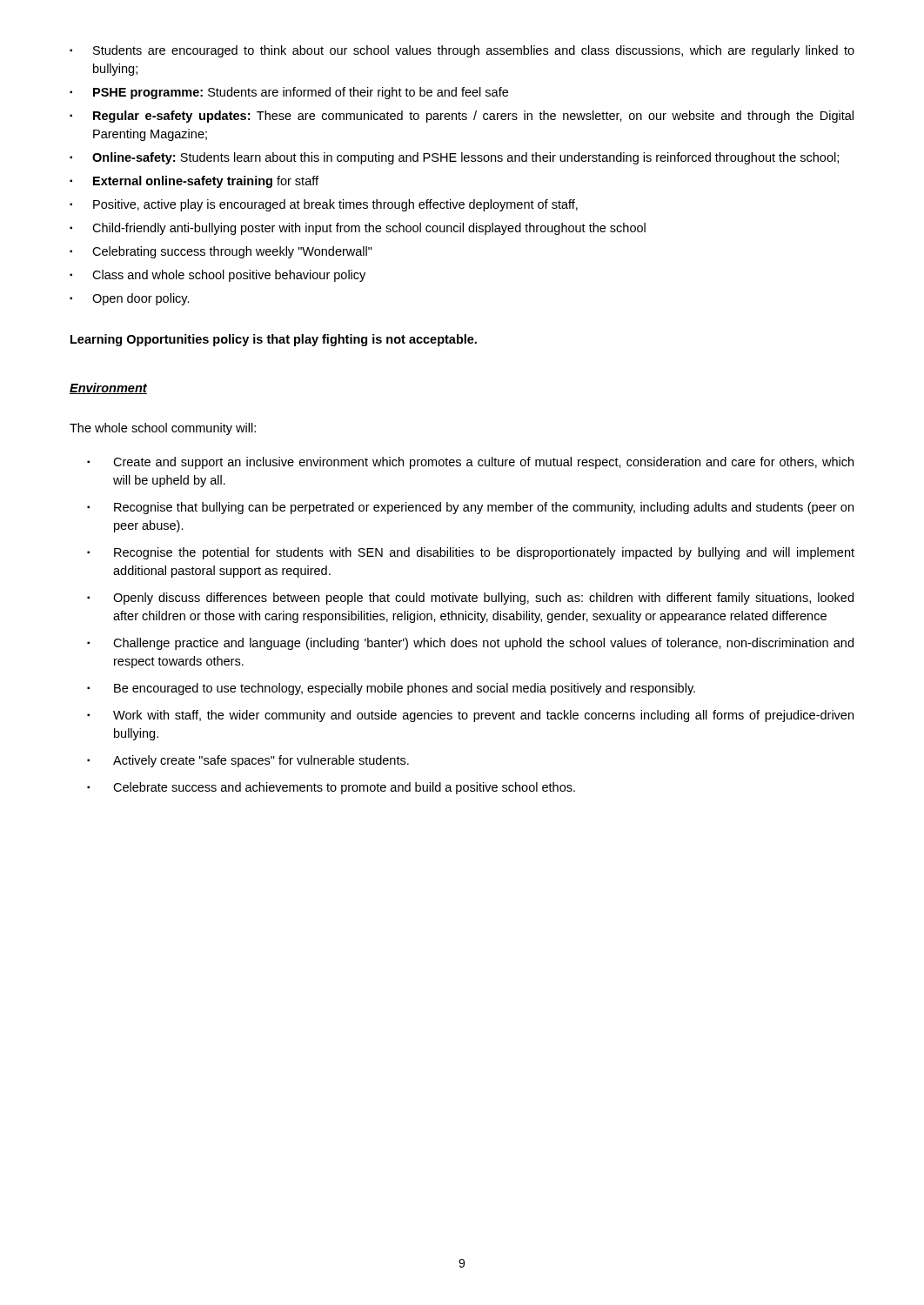Find the list item that reads "▪ Challenge practice and language (including 'banter')"
This screenshot has height=1305, width=924.
coord(471,653)
